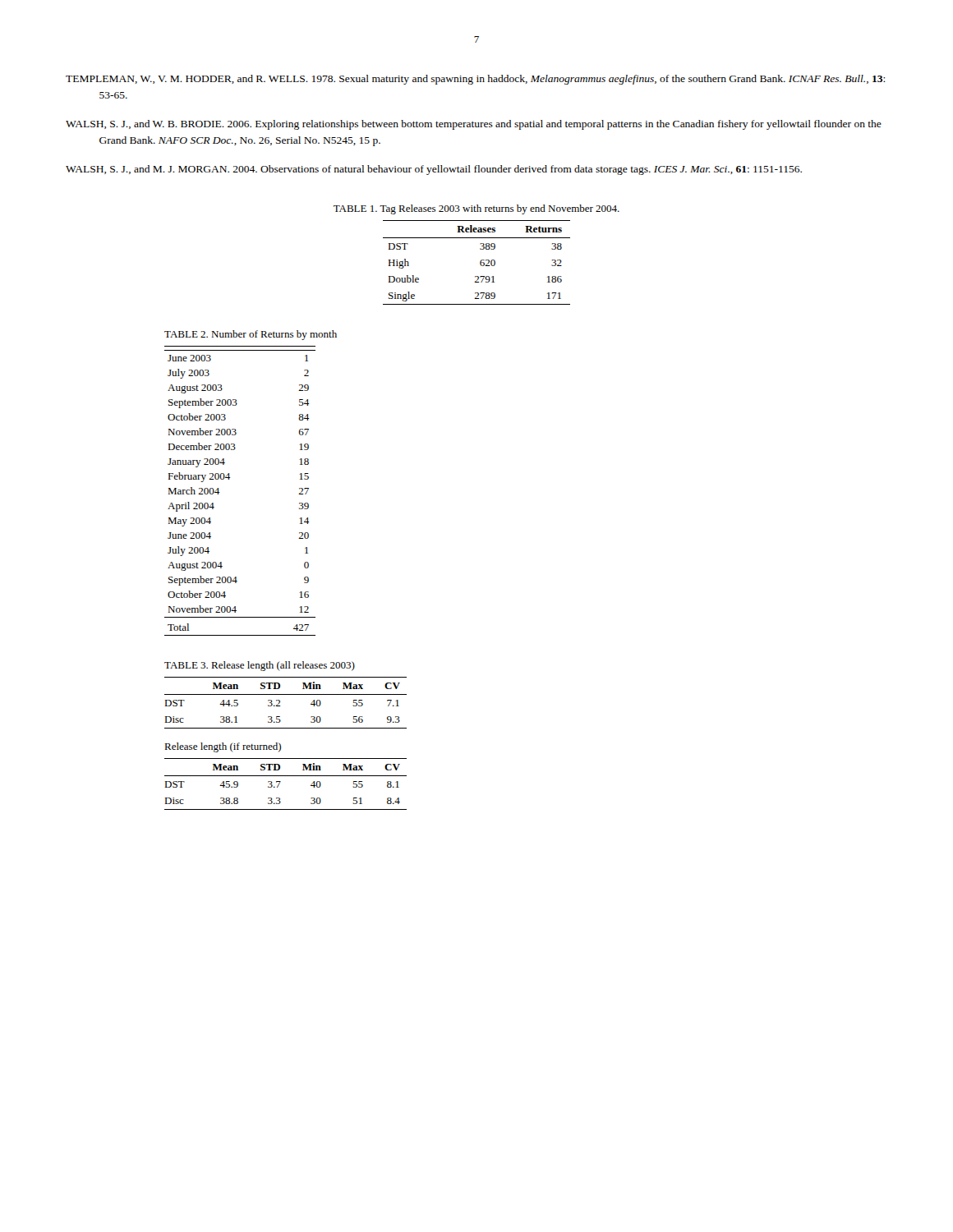953x1232 pixels.
Task: Find the block starting "TABLE 2. Number"
Action: pyautogui.click(x=251, y=334)
